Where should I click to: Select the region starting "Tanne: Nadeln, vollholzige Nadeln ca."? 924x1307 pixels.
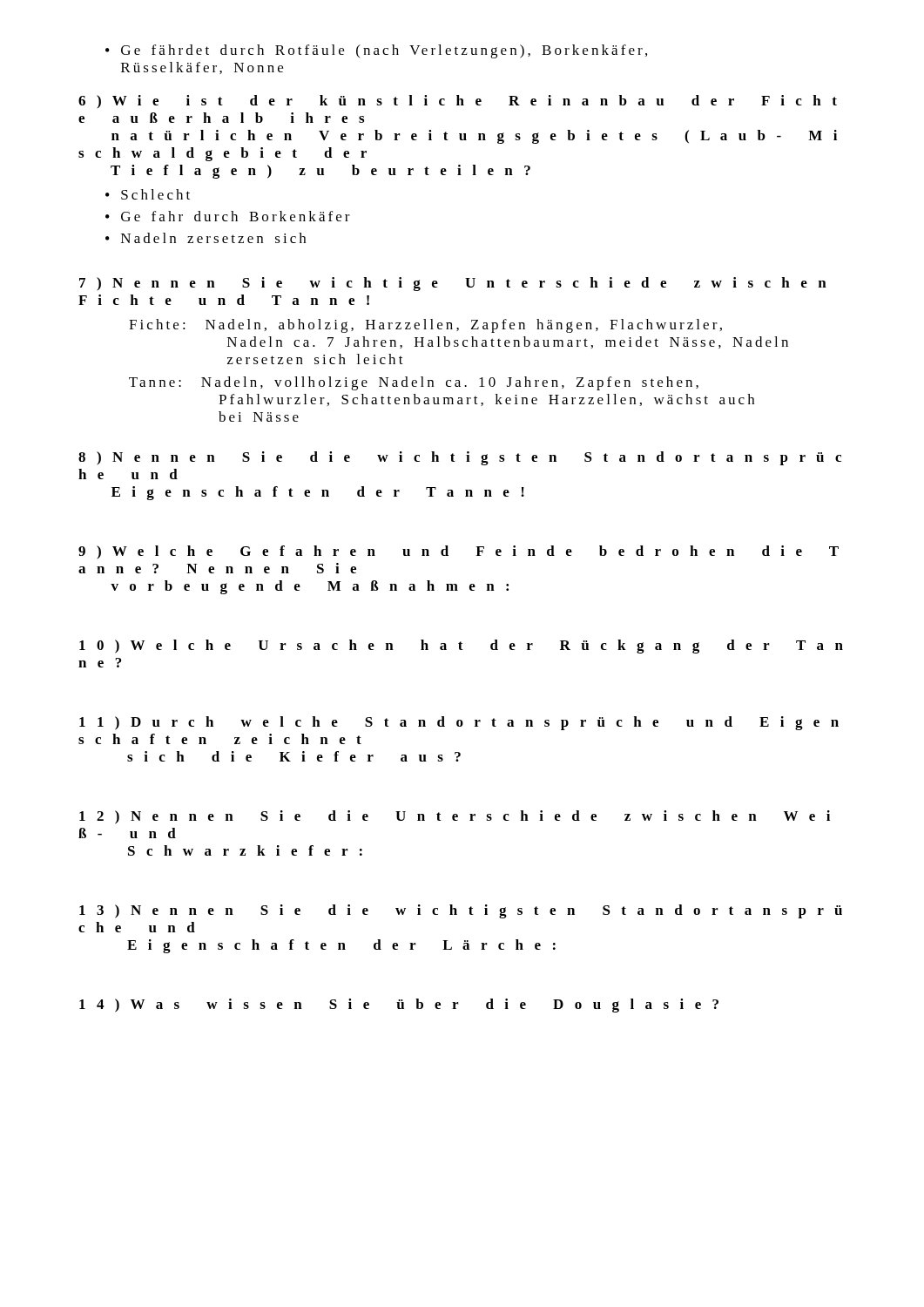431,399
